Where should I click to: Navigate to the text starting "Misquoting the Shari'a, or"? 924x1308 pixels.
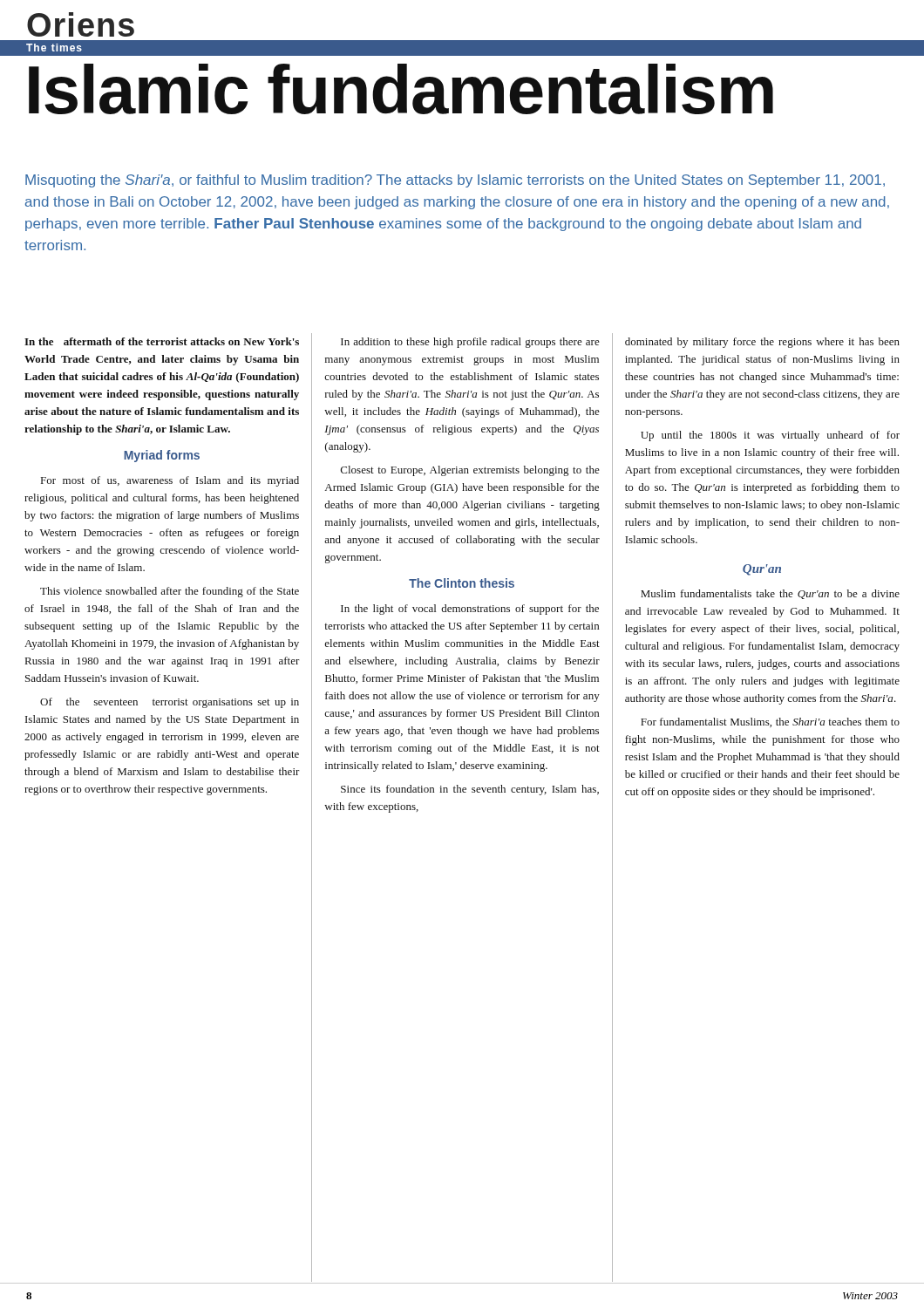[457, 213]
